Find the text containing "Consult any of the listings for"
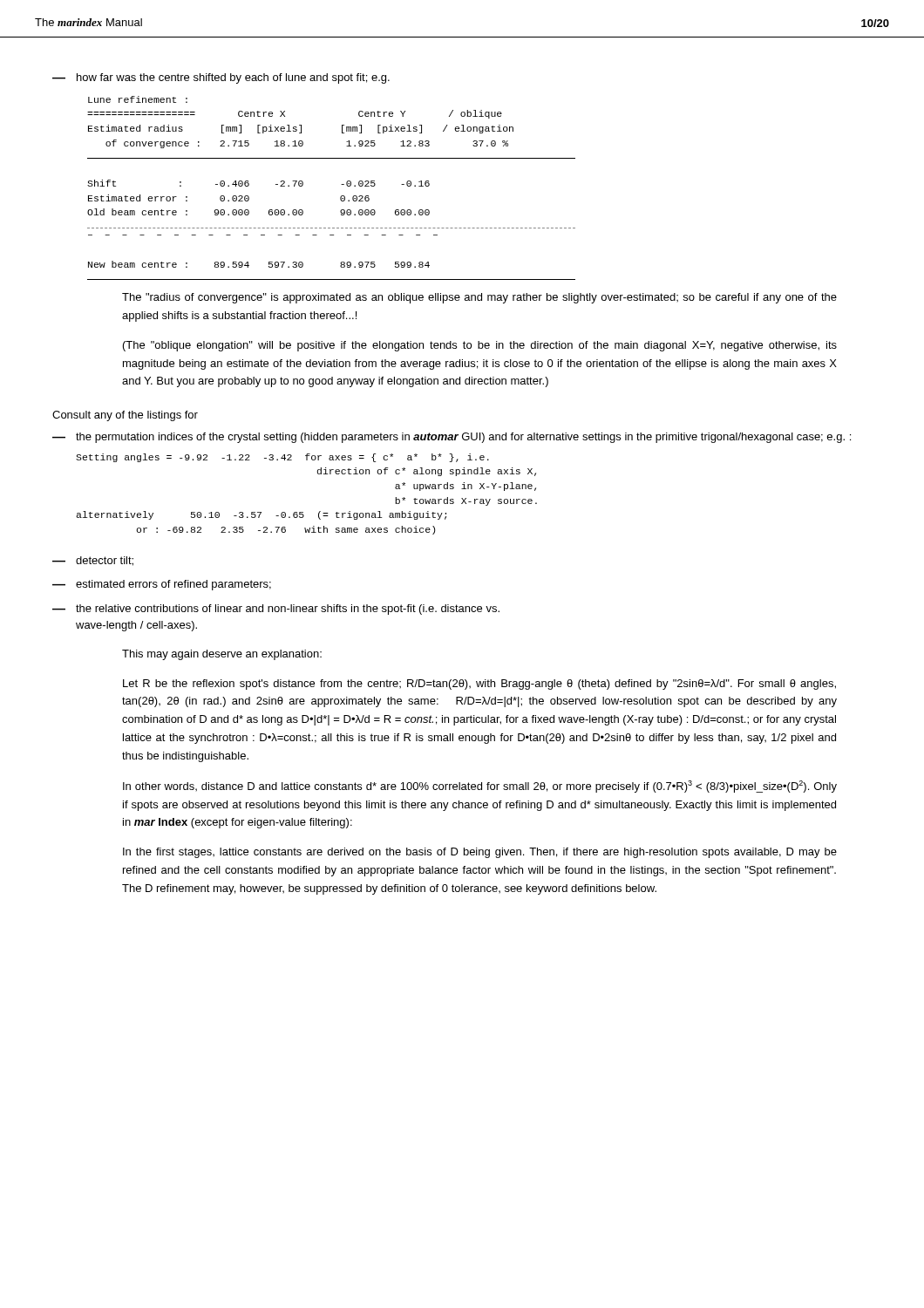Viewport: 924px width, 1308px height. [x=125, y=415]
